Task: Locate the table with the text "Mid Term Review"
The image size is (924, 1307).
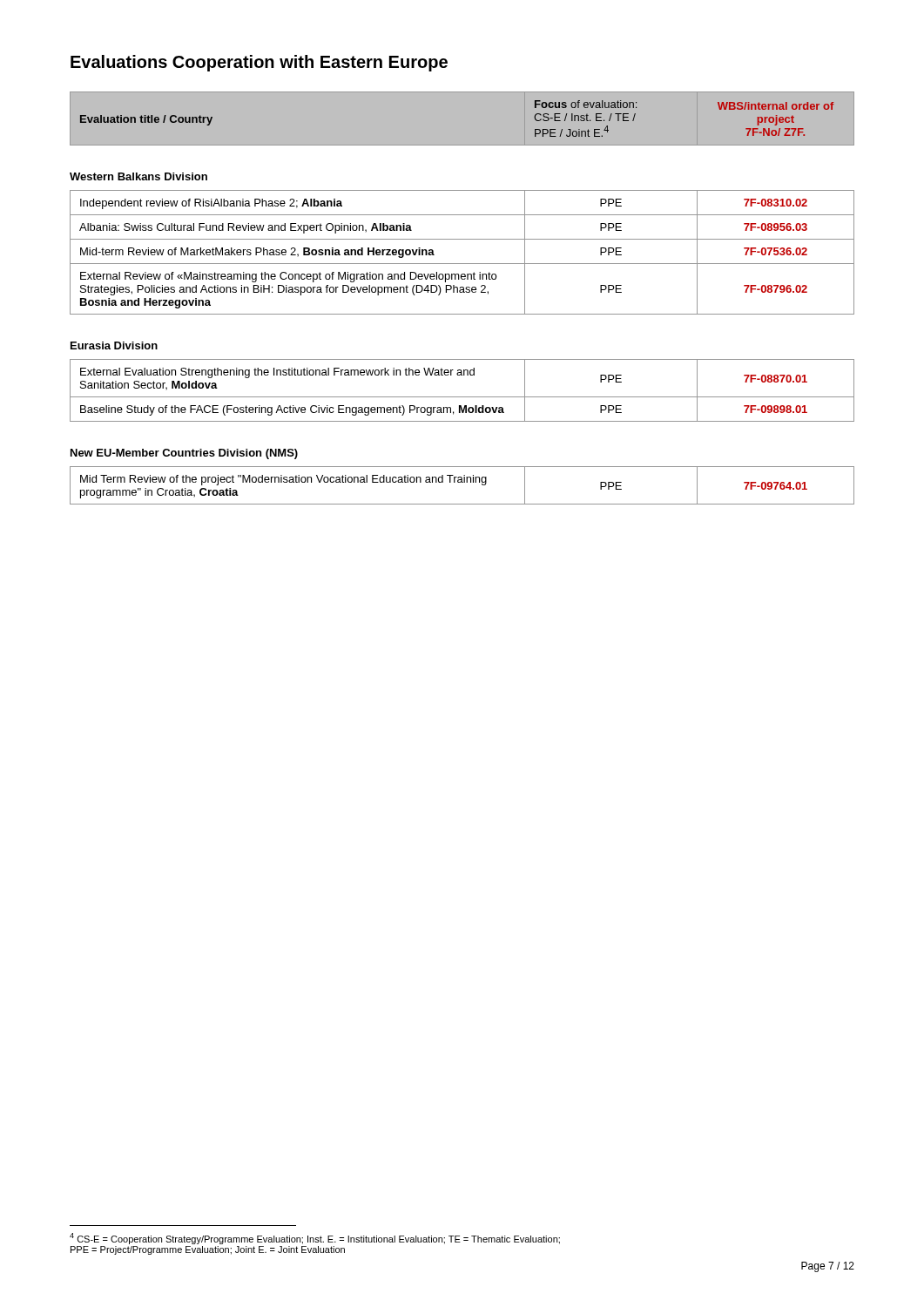Action: pos(462,486)
